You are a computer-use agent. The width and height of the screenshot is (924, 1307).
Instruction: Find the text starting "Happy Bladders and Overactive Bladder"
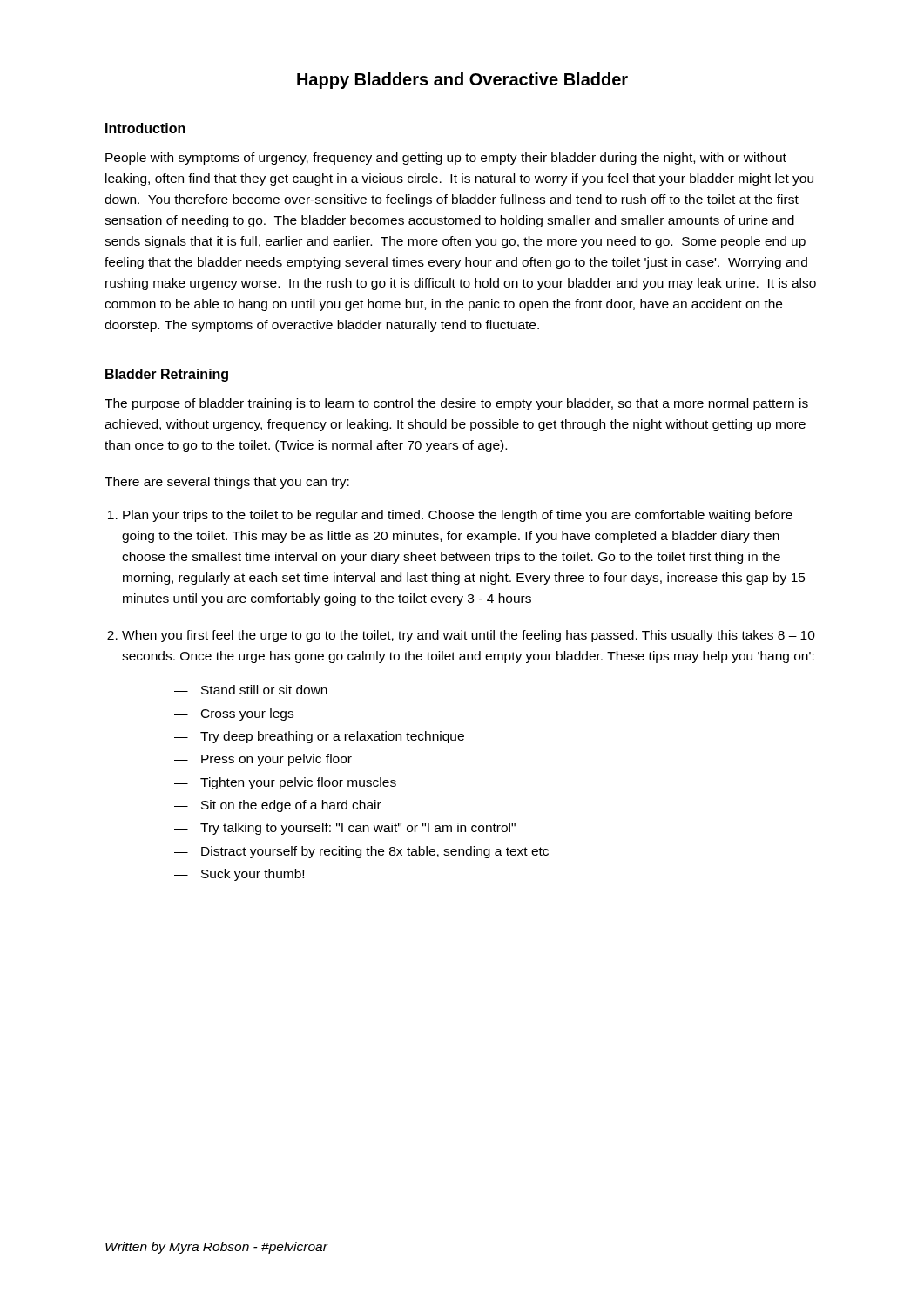(x=462, y=79)
